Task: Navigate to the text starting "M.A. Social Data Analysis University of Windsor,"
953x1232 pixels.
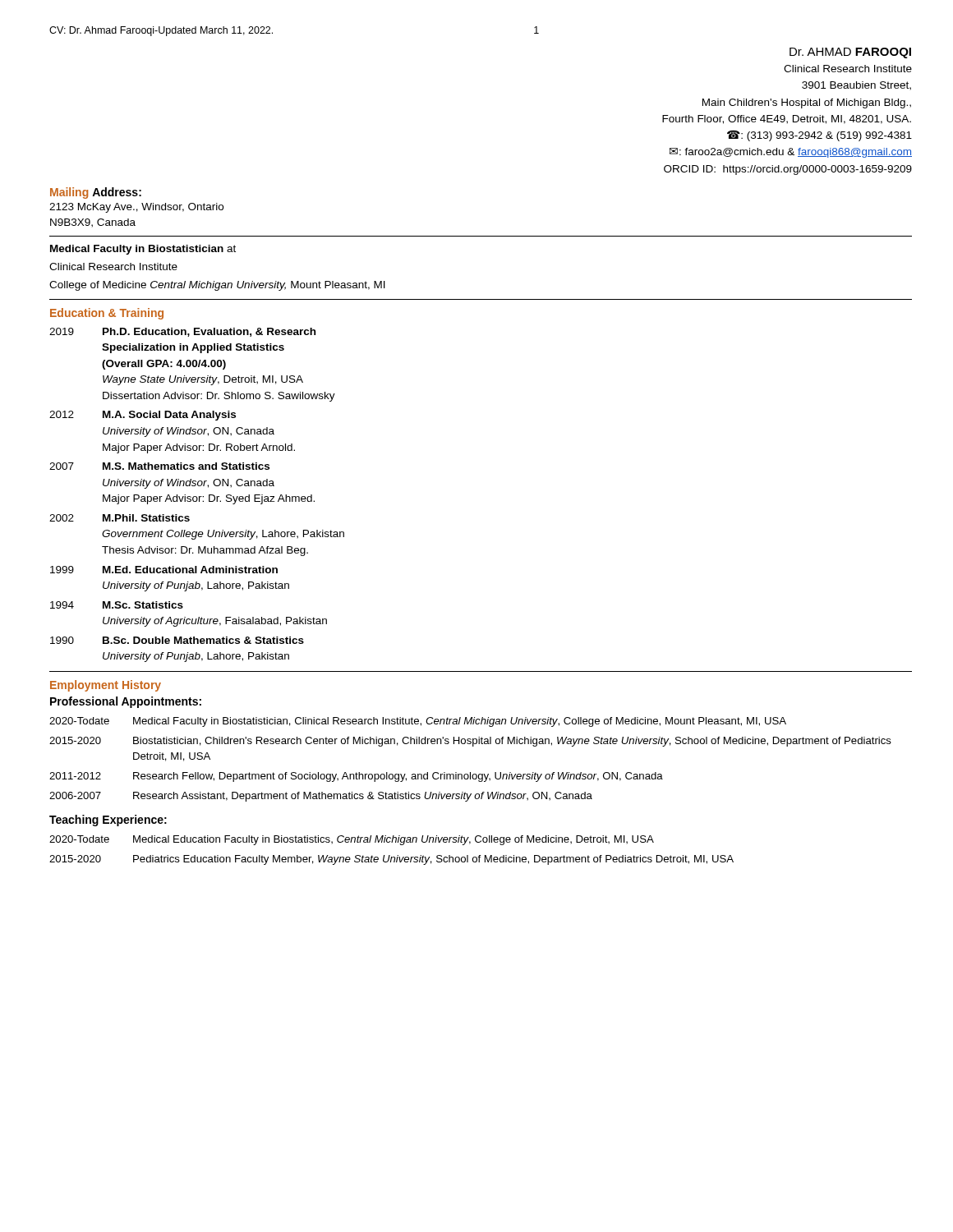Action: point(199,431)
